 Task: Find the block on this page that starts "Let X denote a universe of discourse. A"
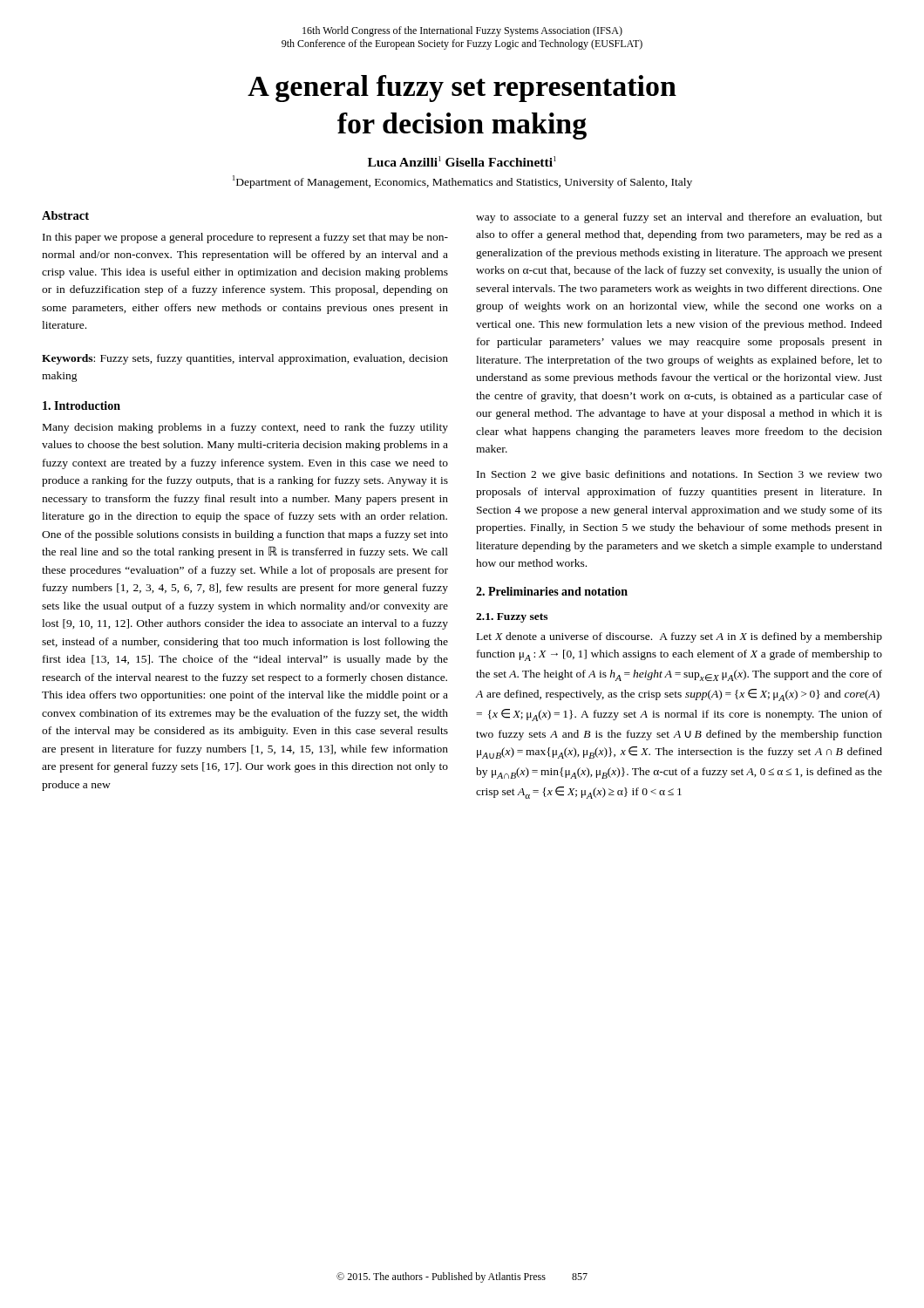pos(679,715)
